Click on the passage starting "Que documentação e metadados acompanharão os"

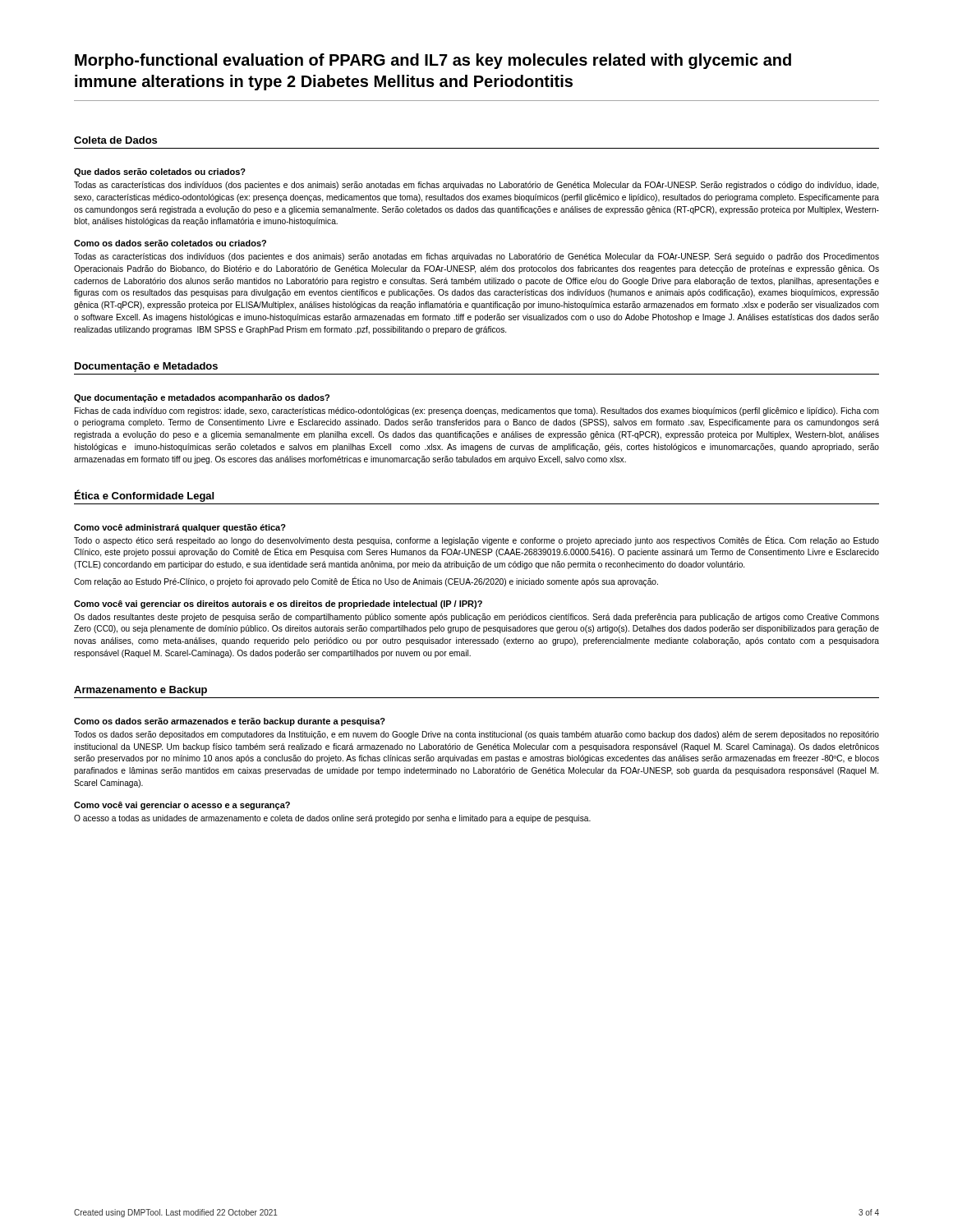[x=202, y=398]
